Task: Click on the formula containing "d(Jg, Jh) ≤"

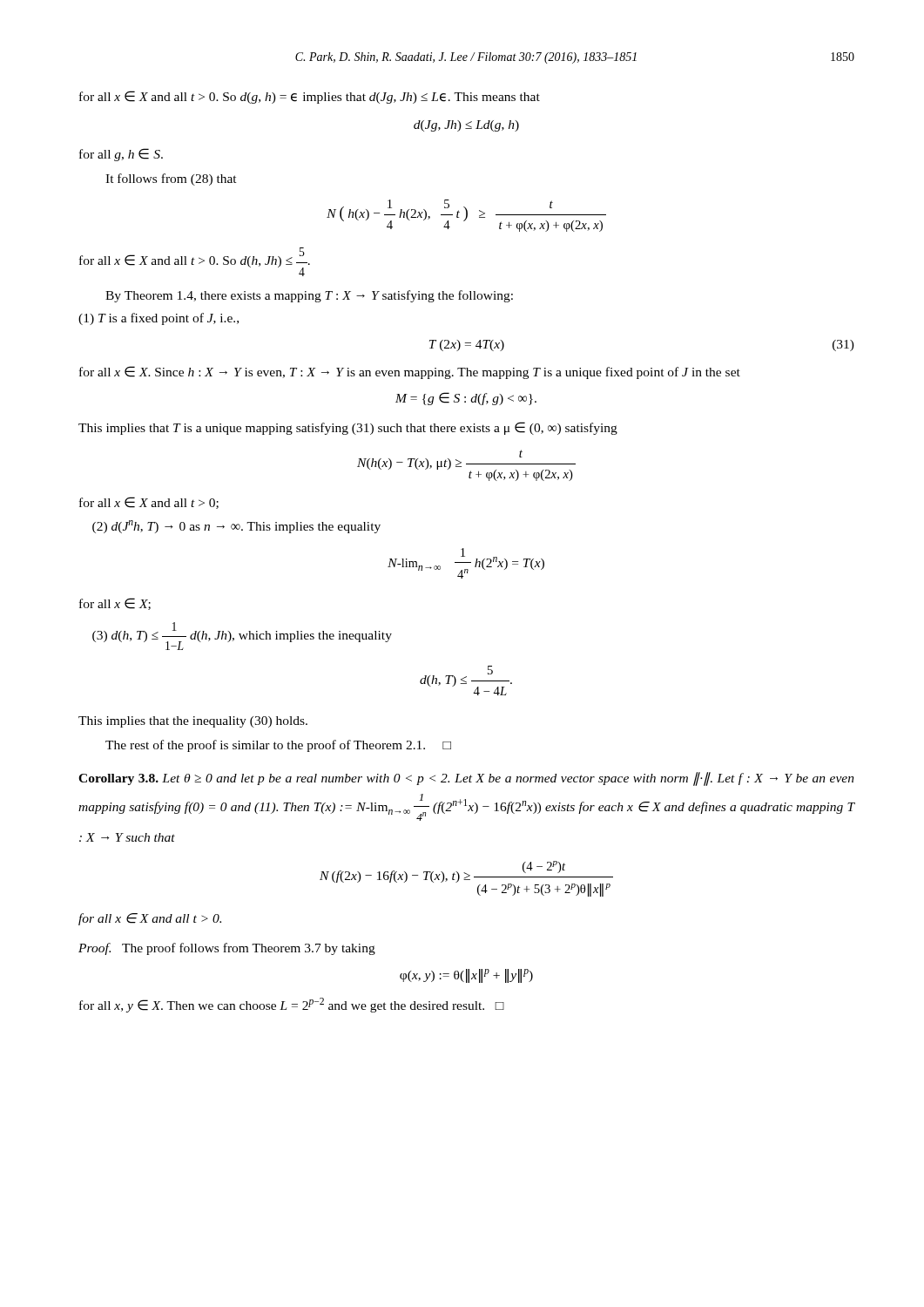Action: [466, 124]
